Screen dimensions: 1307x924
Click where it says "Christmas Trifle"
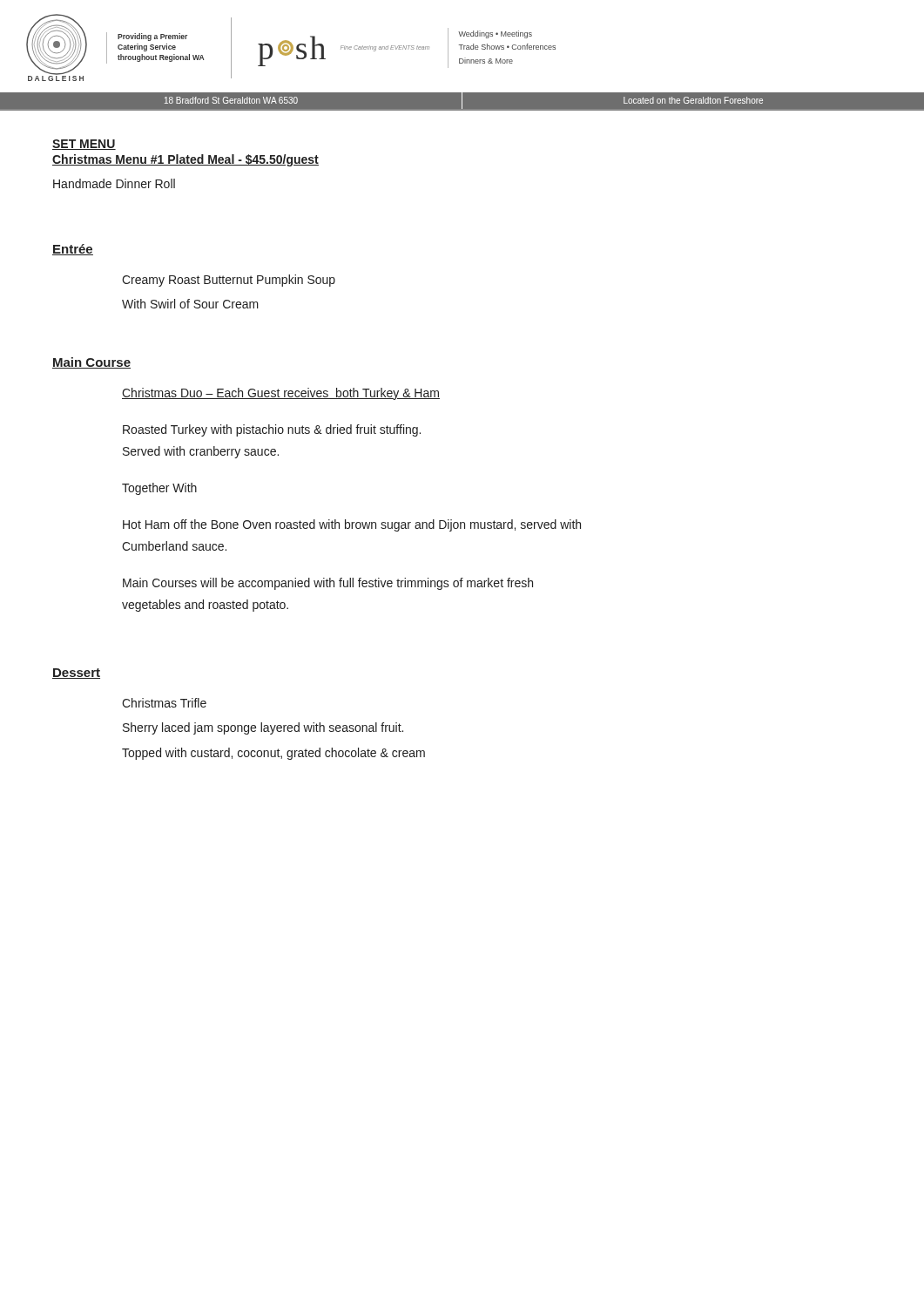coord(164,703)
